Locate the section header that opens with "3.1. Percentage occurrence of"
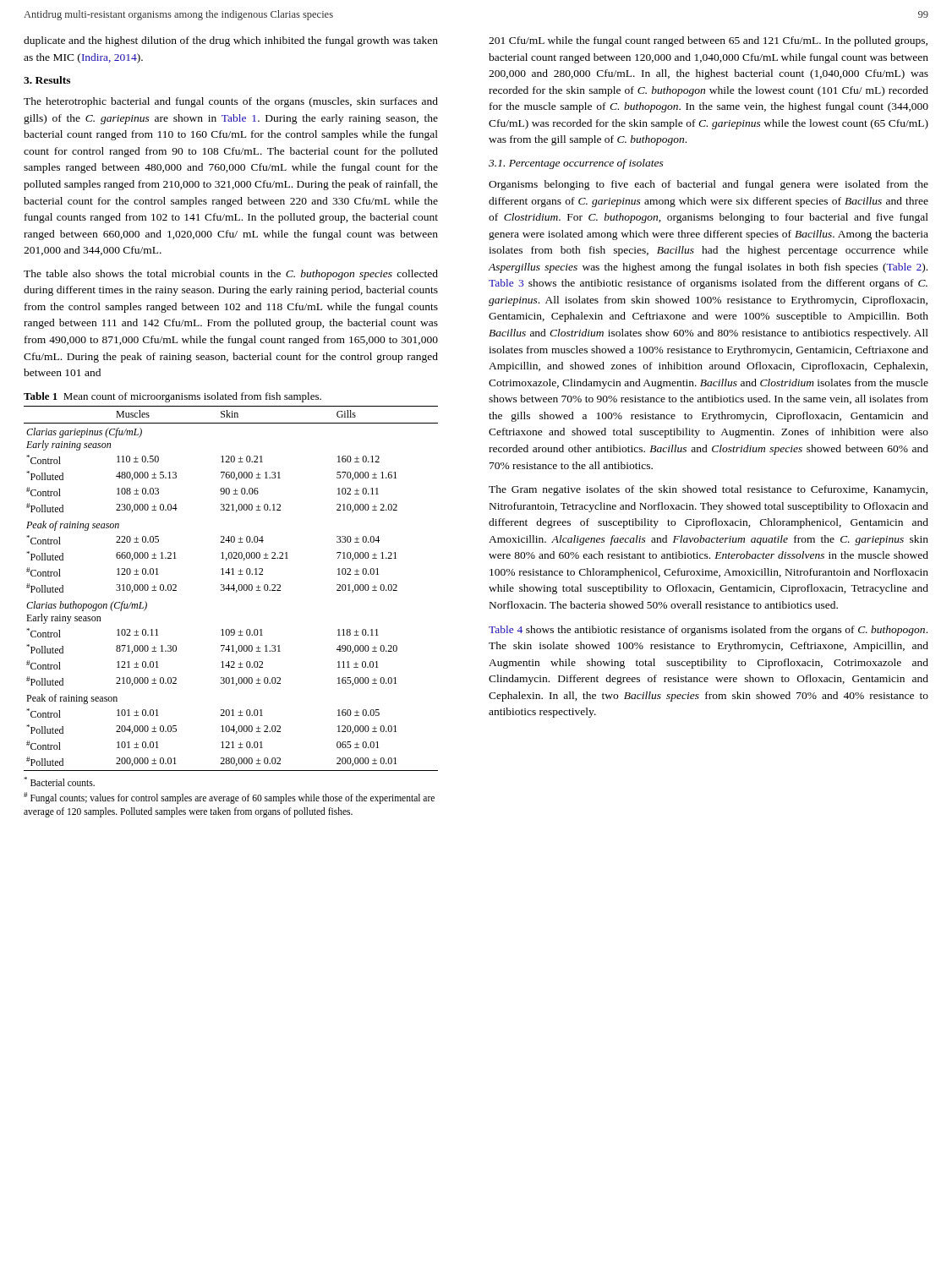 point(576,163)
